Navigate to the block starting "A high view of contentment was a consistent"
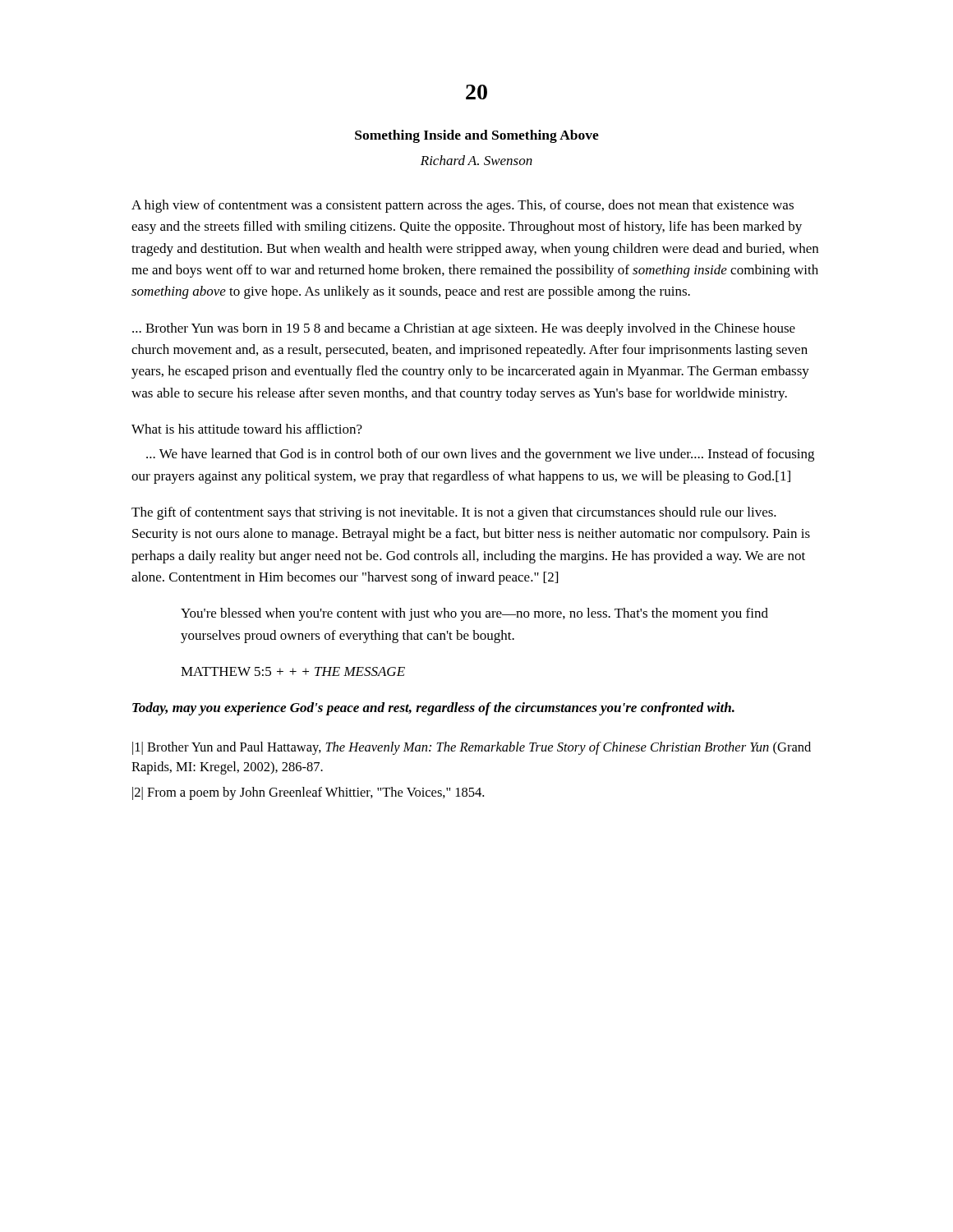 [475, 248]
